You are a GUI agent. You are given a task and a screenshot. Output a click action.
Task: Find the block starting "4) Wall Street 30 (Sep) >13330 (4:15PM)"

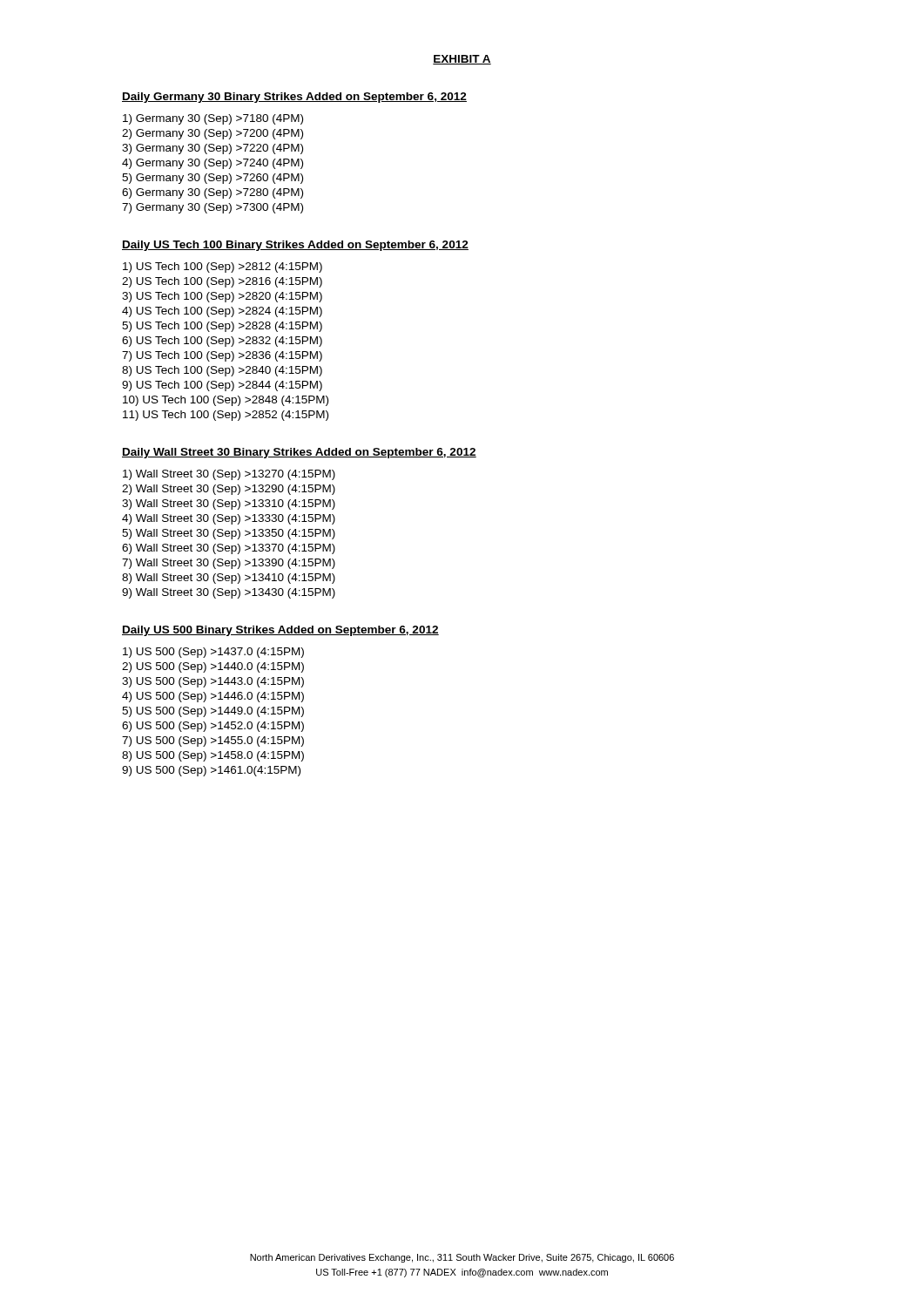[x=229, y=518]
